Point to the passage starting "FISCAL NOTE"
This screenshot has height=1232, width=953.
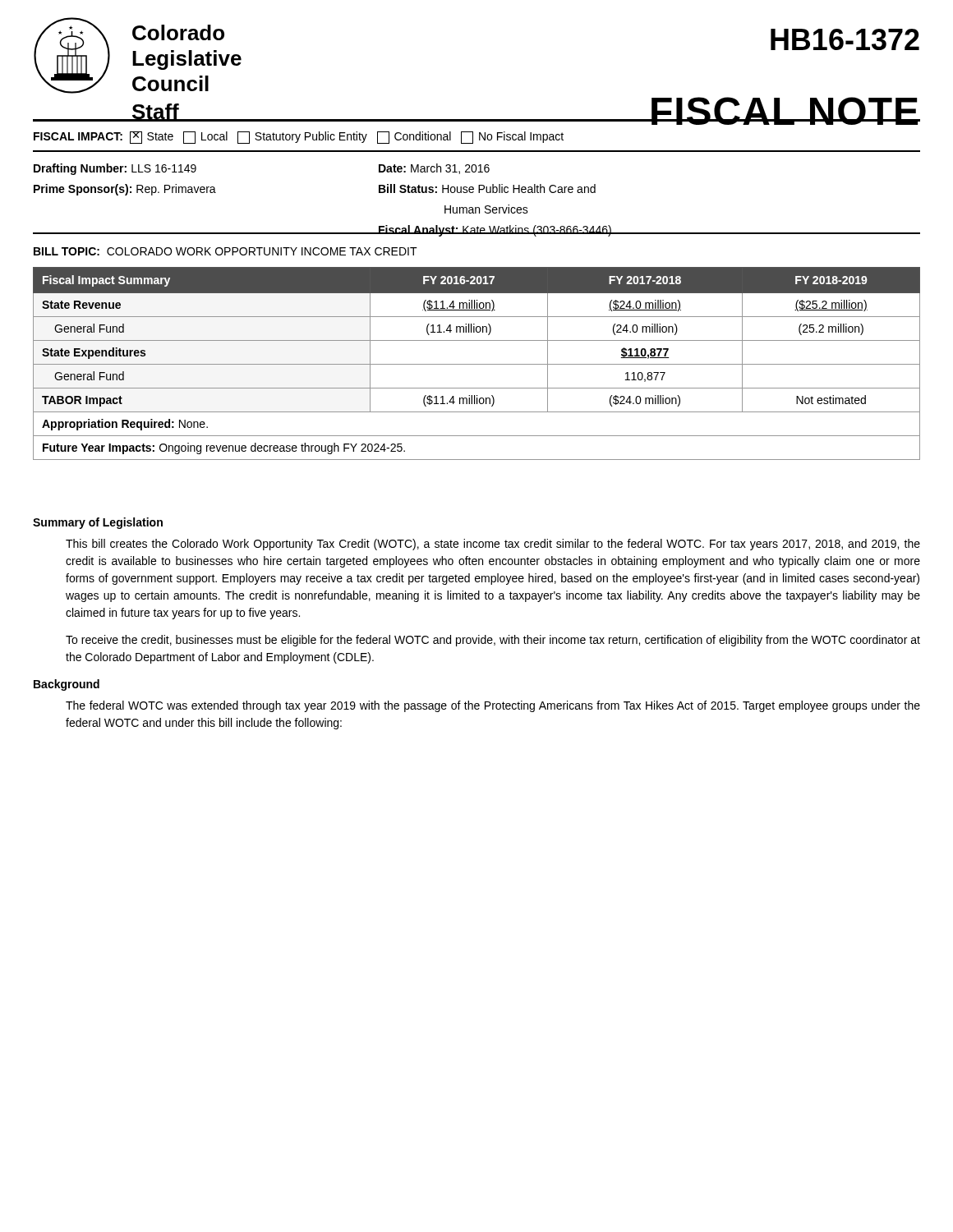[x=785, y=111]
